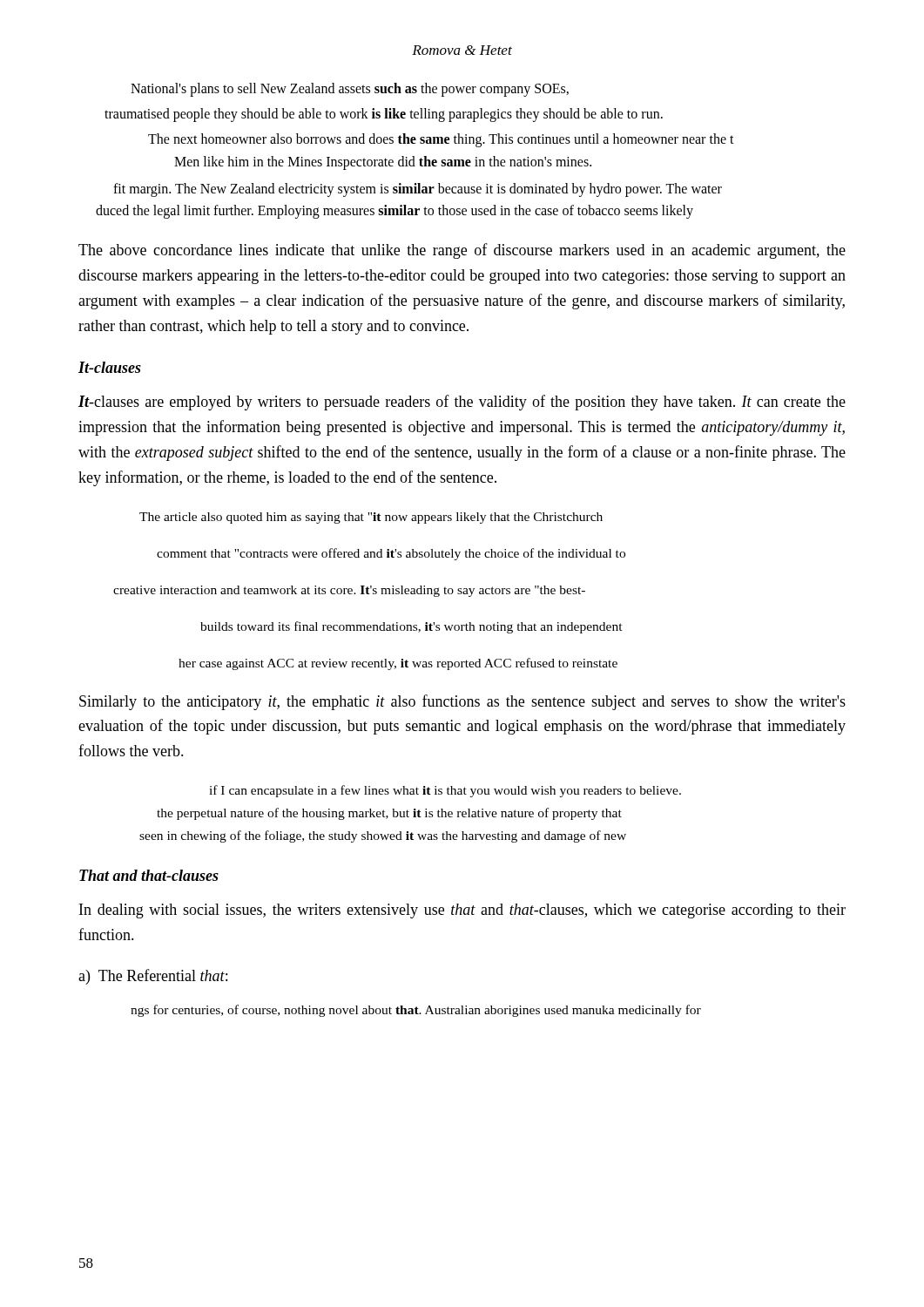This screenshot has height=1307, width=924.
Task: Select the text block that says "It-clauses are employed by writers to persuade"
Action: pos(462,440)
